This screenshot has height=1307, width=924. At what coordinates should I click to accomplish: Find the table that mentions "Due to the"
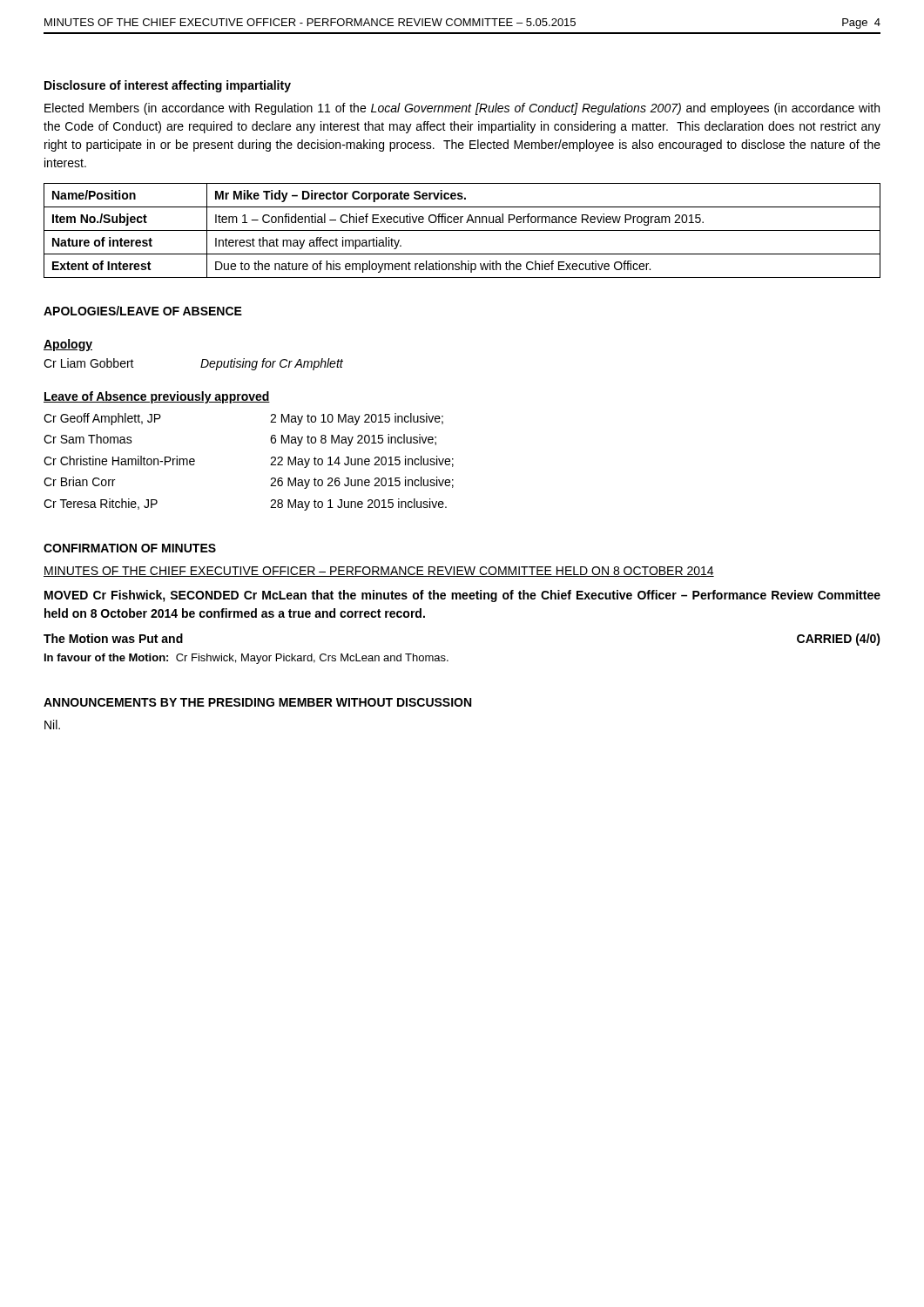coord(462,230)
